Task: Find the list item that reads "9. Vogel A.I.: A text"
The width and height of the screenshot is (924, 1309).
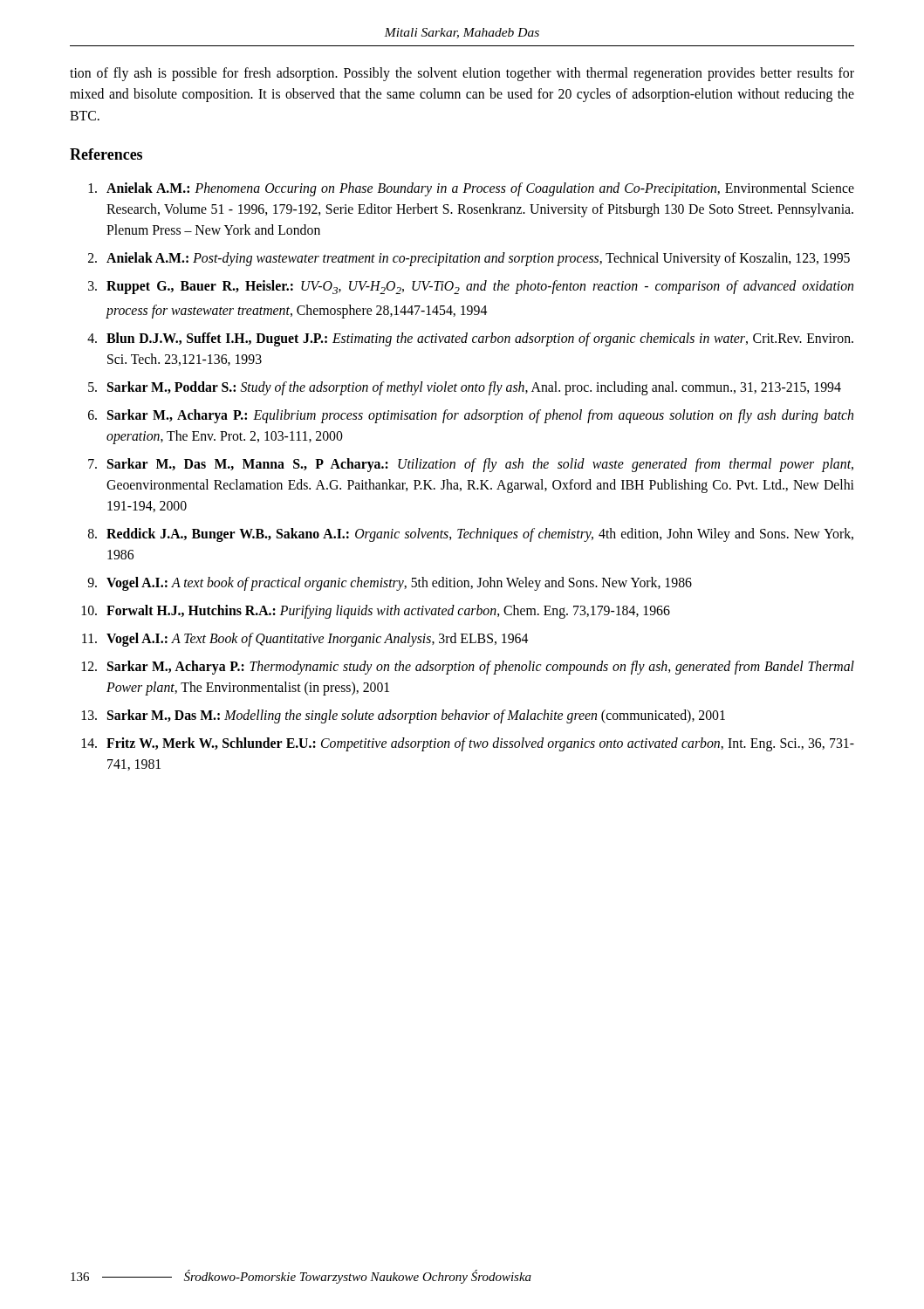Action: (x=462, y=583)
